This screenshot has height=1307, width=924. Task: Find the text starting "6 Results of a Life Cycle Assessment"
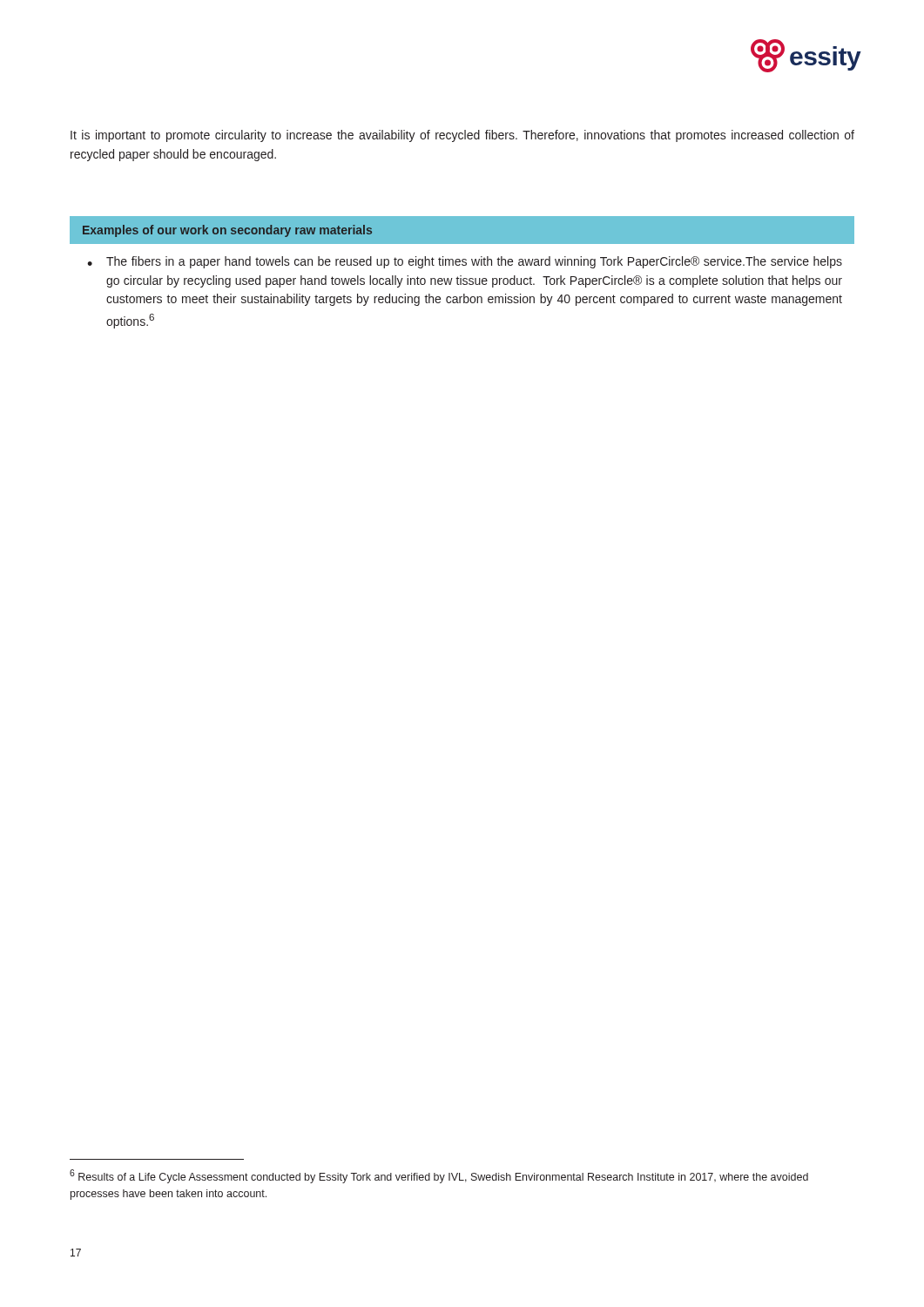(439, 1184)
